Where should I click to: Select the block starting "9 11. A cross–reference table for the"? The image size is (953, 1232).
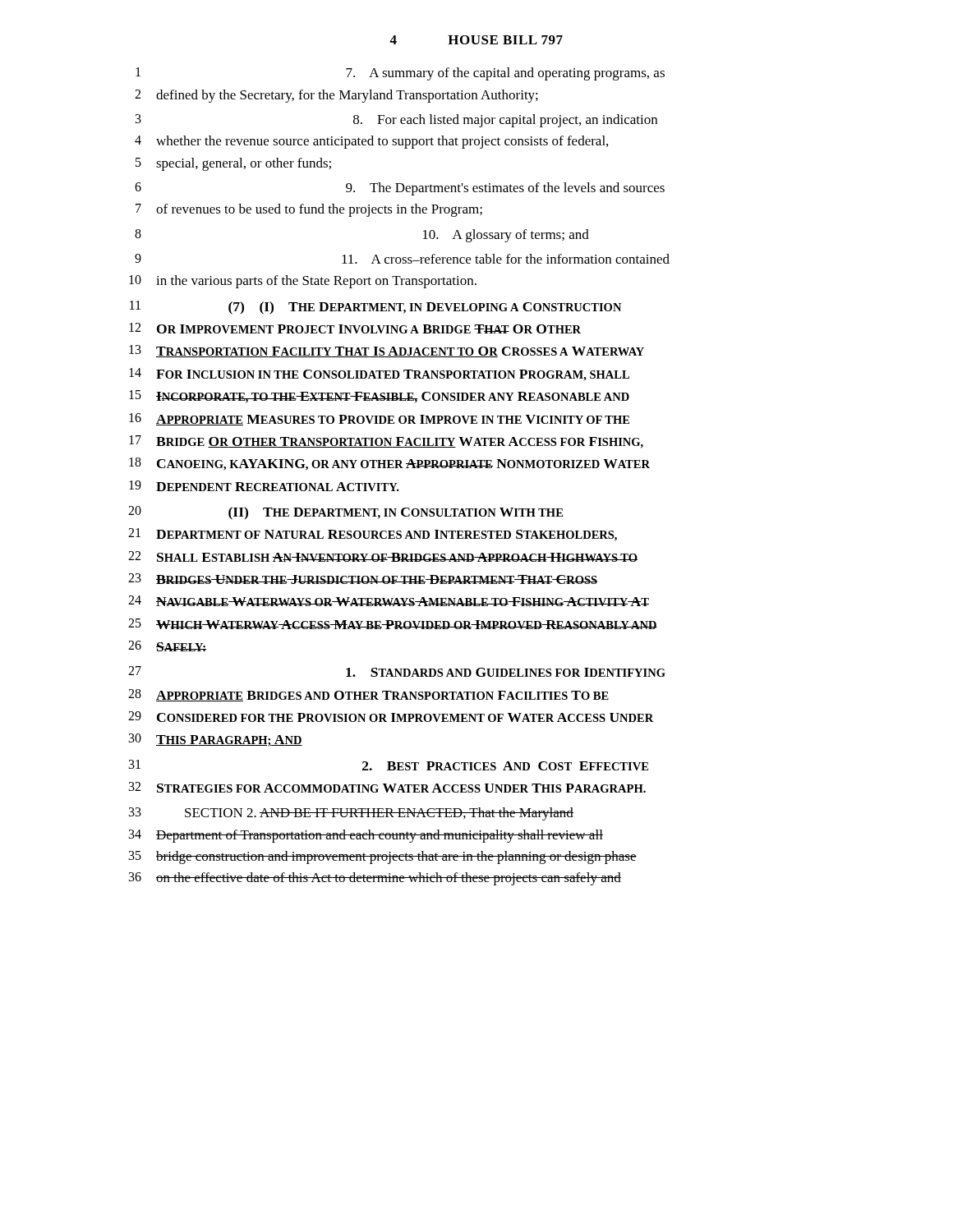point(476,271)
